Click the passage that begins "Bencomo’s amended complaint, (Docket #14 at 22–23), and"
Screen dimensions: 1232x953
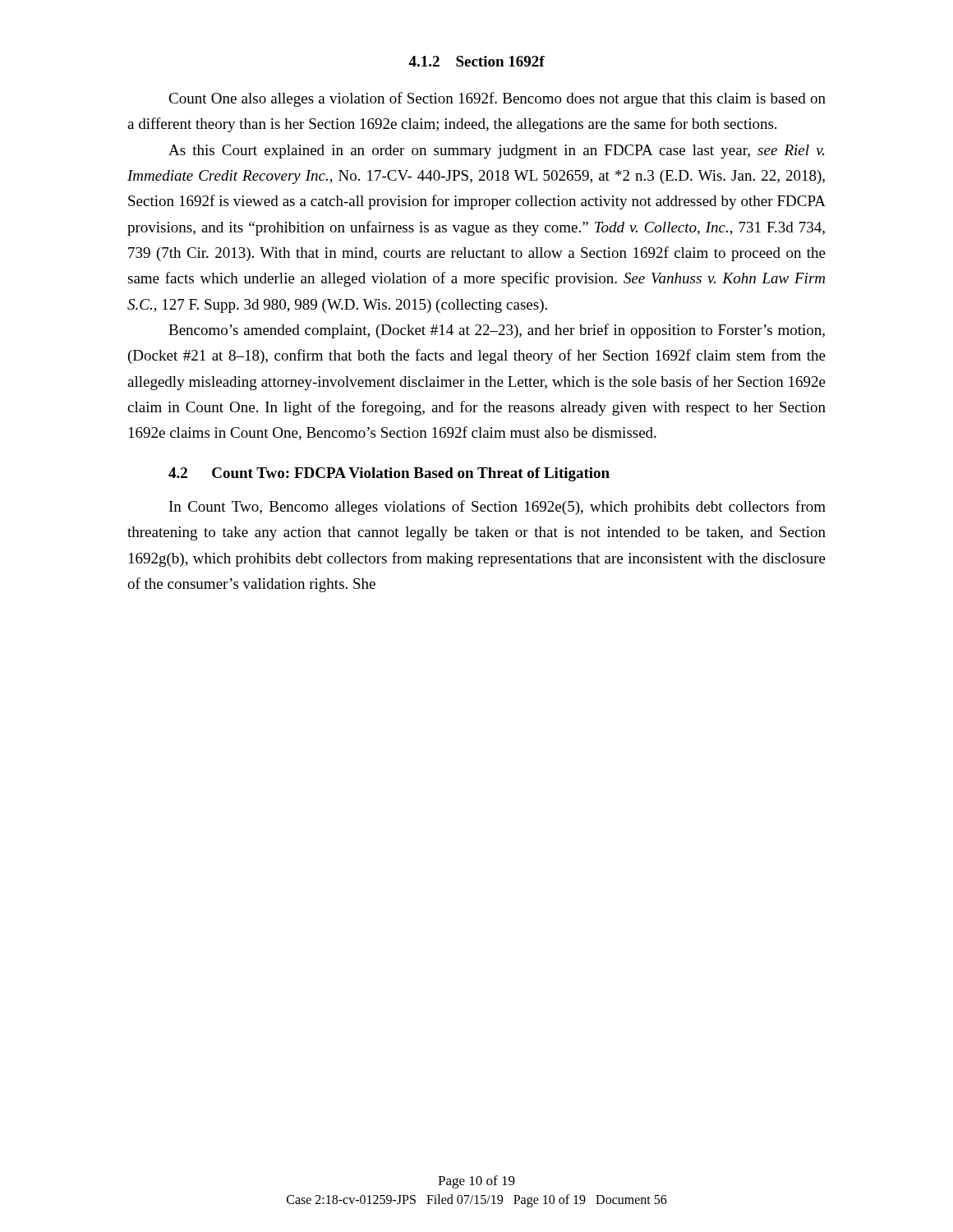point(476,381)
